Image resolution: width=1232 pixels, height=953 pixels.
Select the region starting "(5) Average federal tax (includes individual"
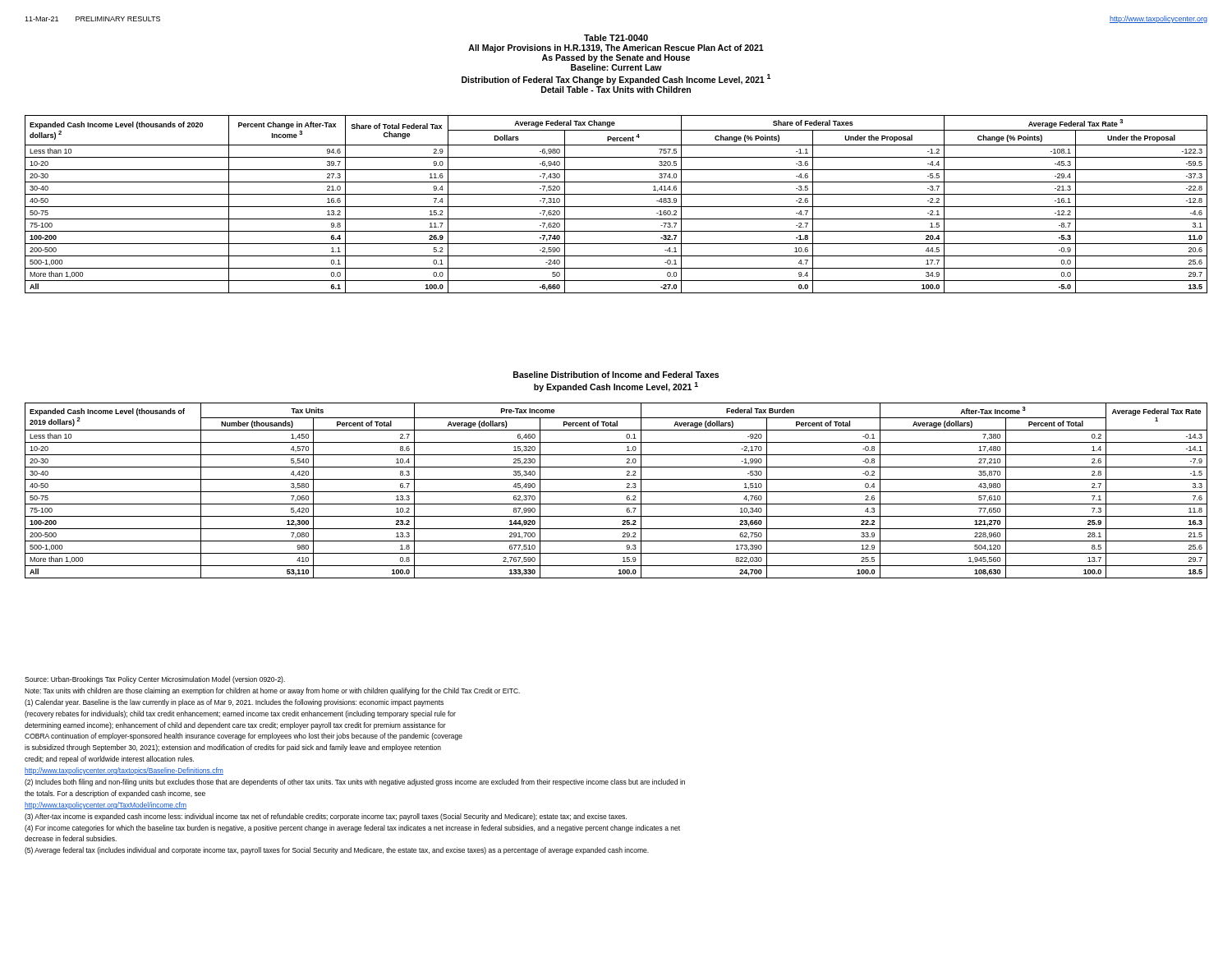[x=337, y=851]
